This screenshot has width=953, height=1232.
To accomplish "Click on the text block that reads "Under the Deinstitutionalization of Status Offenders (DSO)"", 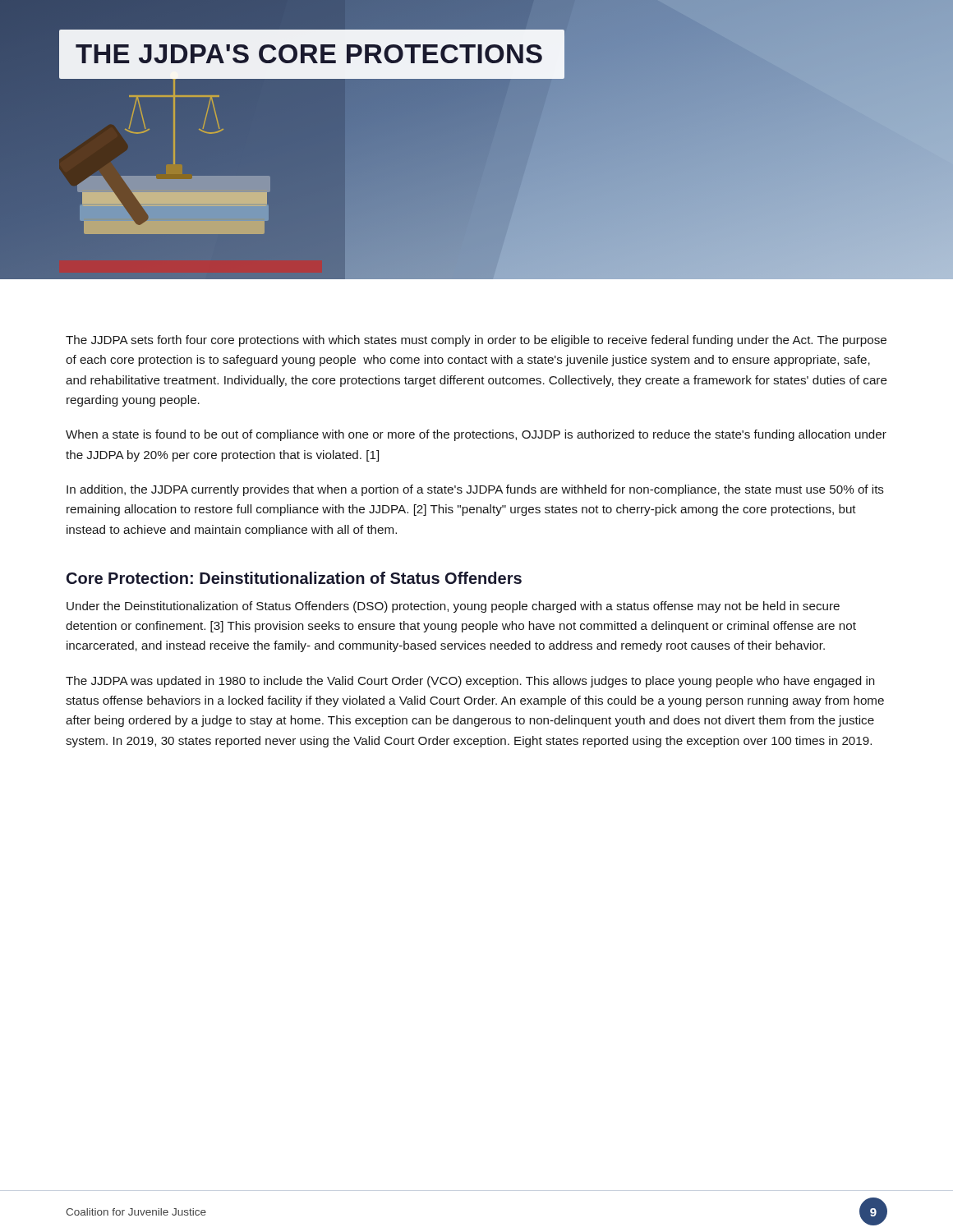I will pyautogui.click(x=461, y=626).
